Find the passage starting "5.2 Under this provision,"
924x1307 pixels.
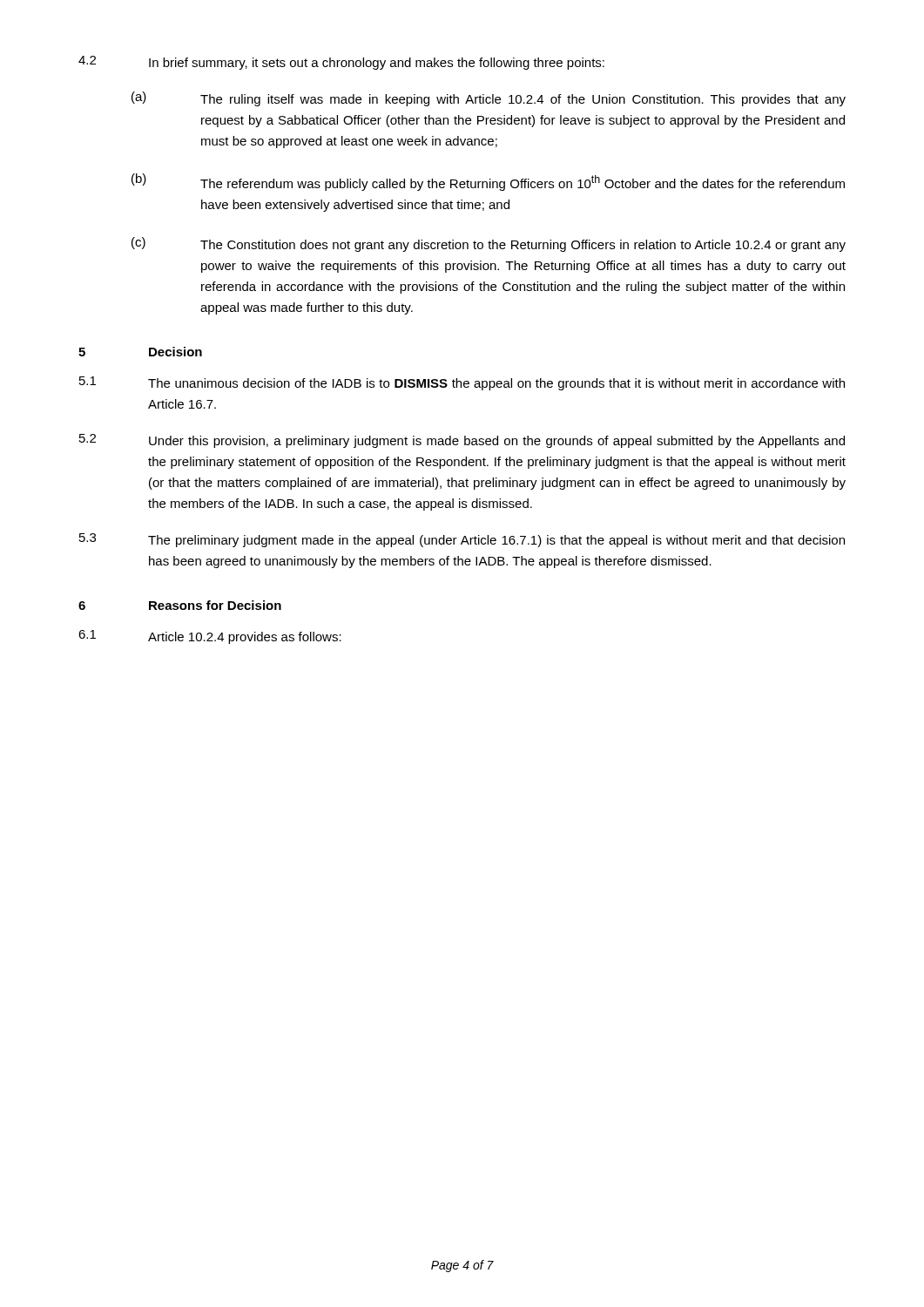click(x=462, y=472)
